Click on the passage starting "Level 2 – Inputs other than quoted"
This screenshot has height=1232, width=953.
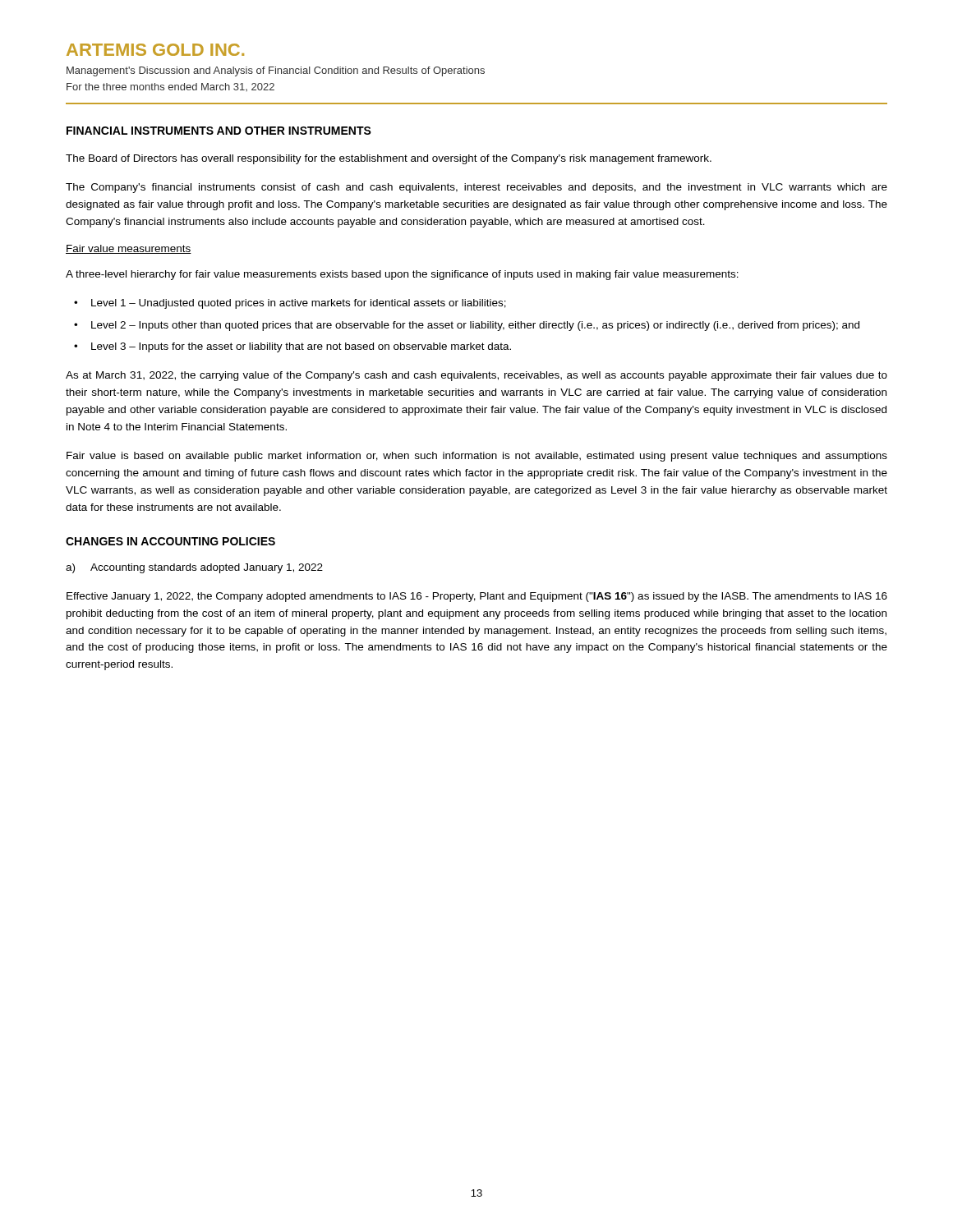(x=475, y=325)
